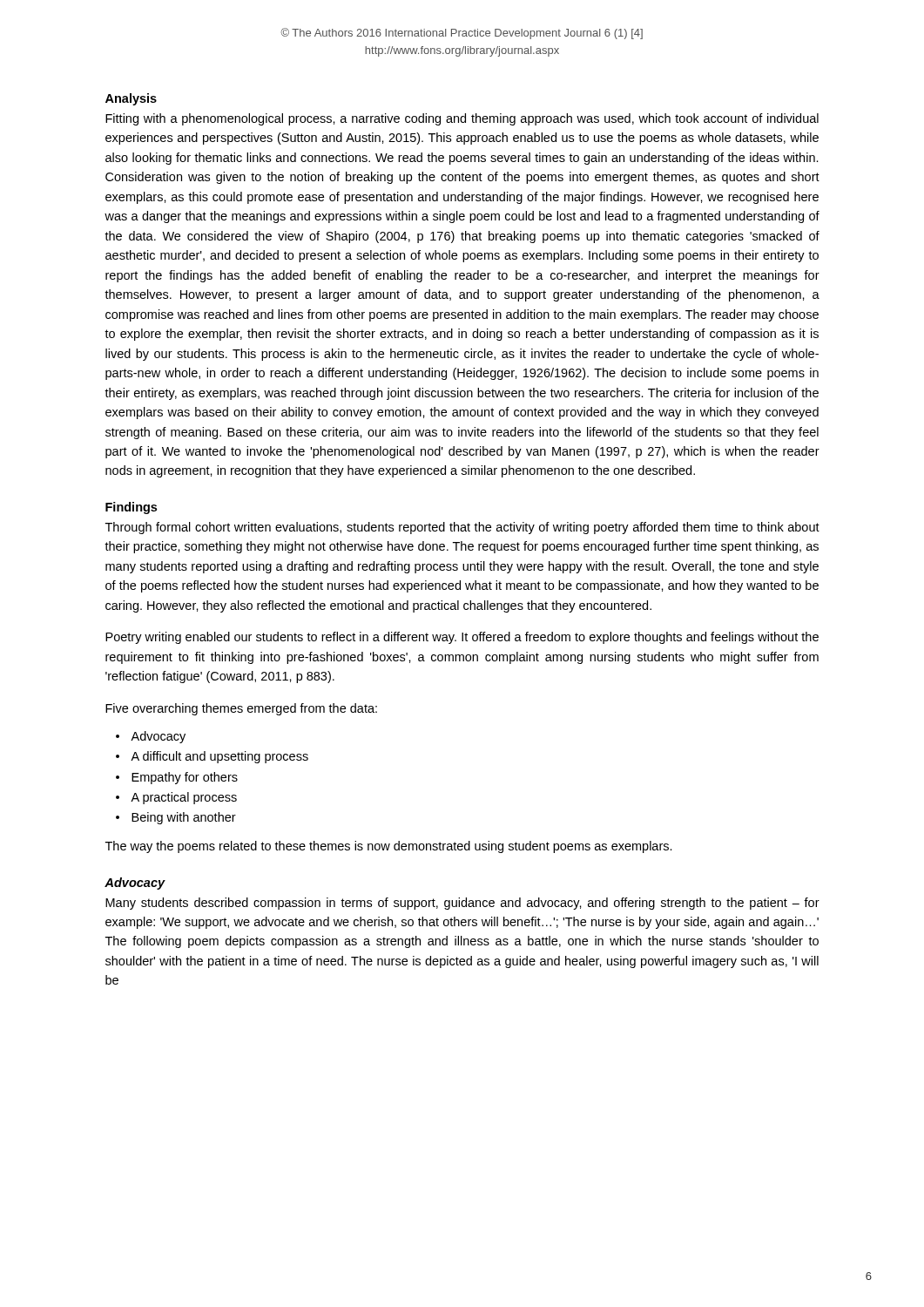The width and height of the screenshot is (924, 1307).
Task: Locate the block of text that opens with "Through formal cohort written evaluations, students"
Action: coord(462,566)
